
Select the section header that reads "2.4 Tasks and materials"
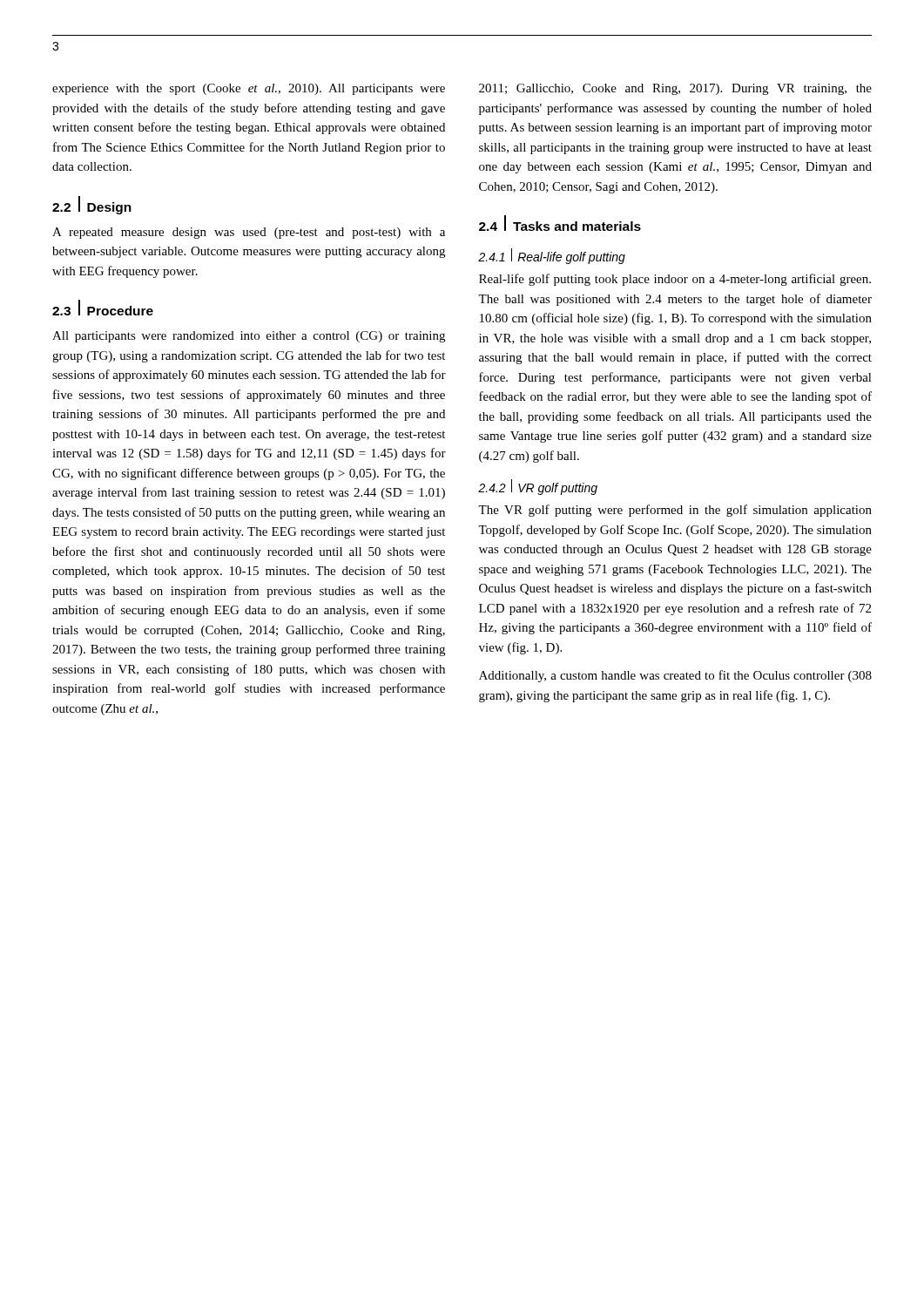560,225
